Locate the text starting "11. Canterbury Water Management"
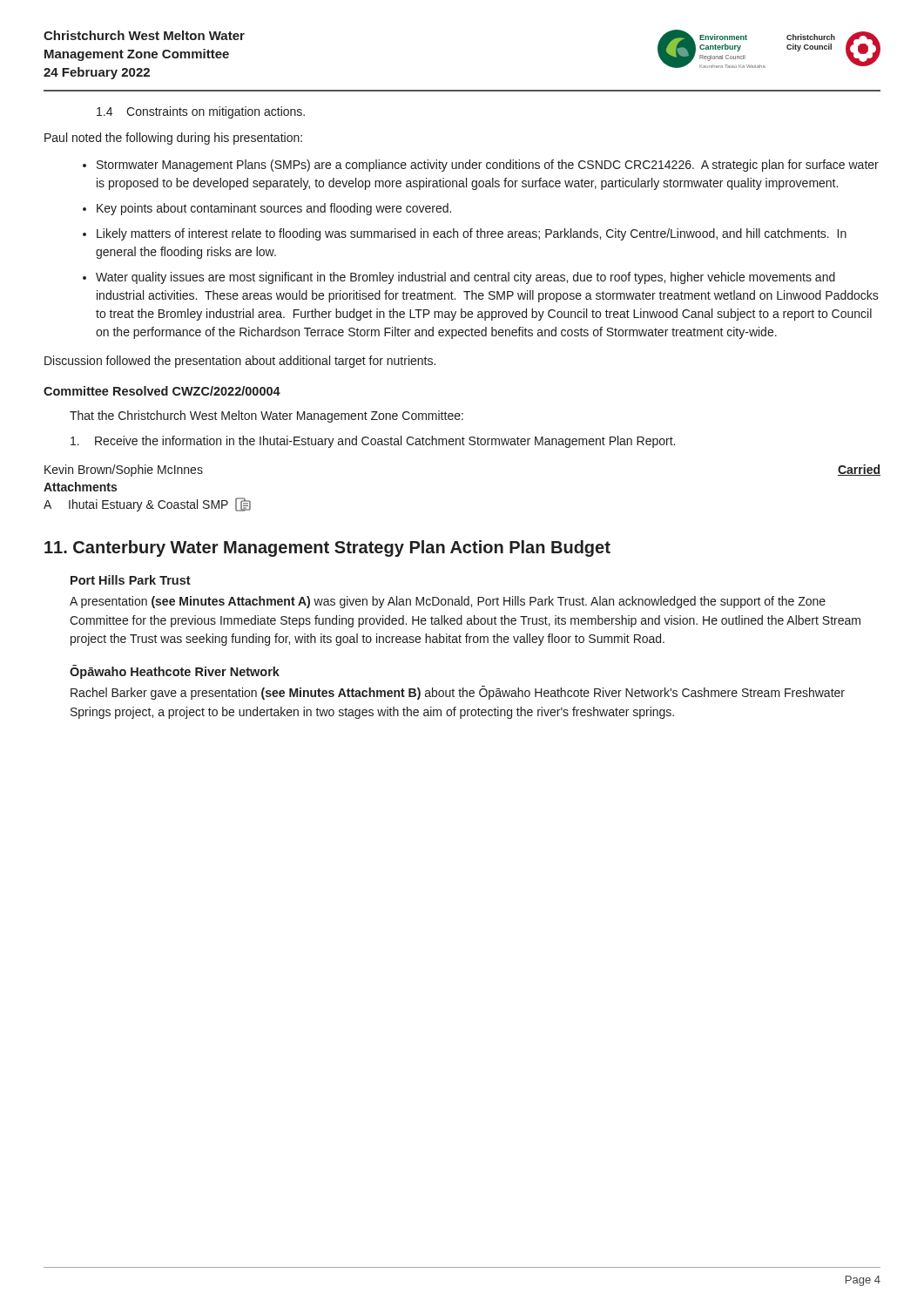This screenshot has height=1307, width=924. 327,547
